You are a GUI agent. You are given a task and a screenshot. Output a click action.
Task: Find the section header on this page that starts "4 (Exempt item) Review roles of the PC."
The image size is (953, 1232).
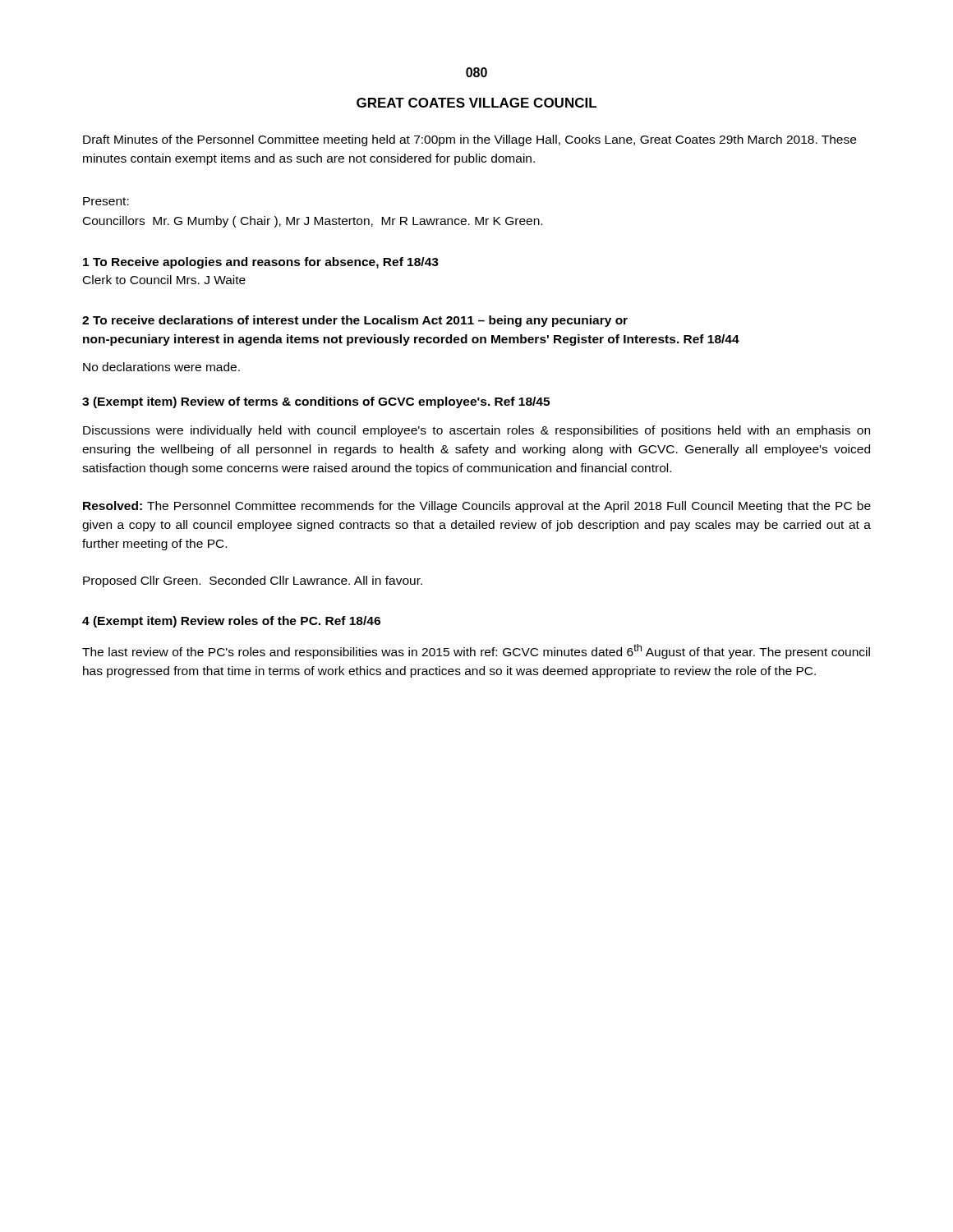231,620
